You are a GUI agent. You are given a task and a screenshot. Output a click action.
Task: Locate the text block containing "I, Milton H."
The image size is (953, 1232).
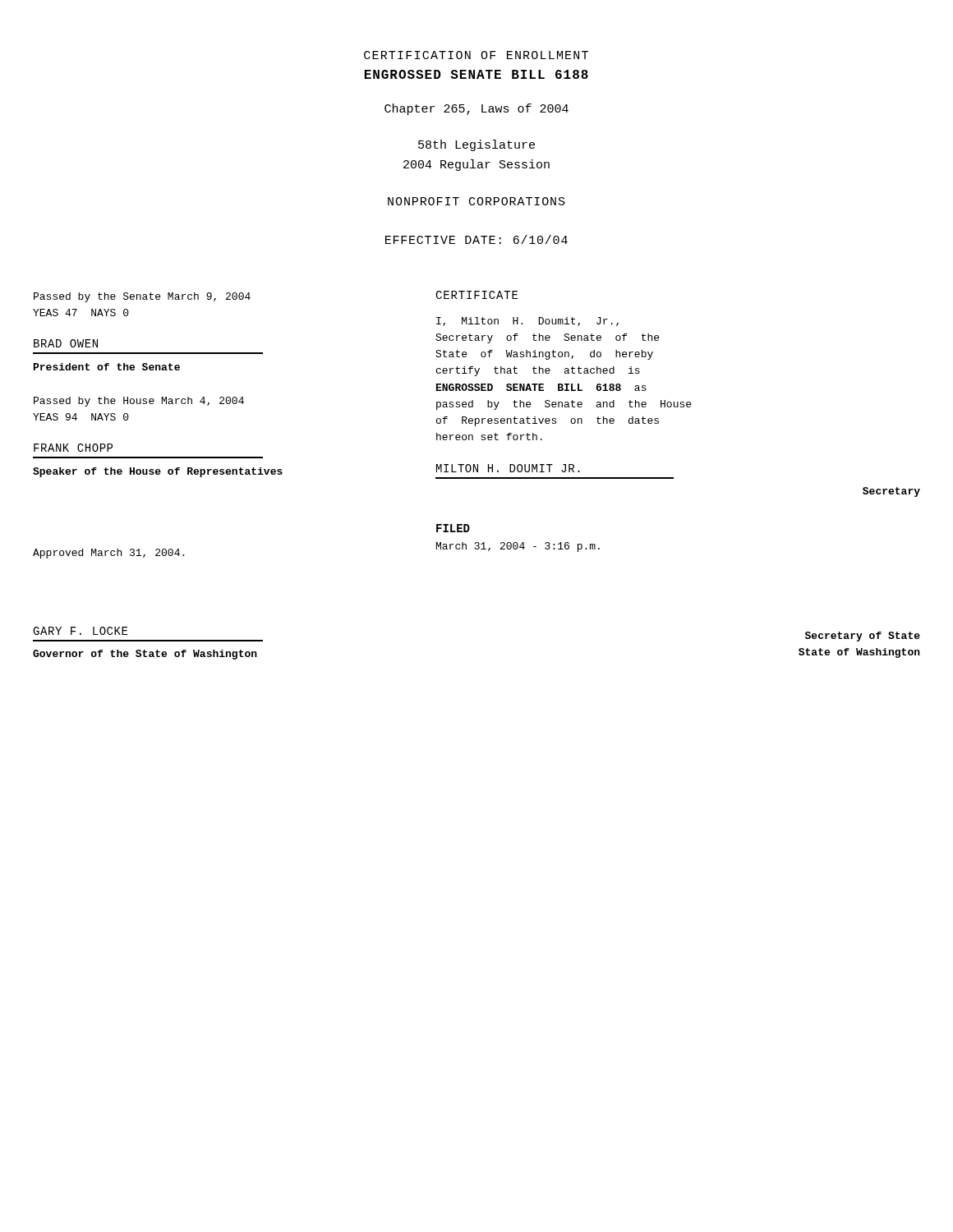564,379
